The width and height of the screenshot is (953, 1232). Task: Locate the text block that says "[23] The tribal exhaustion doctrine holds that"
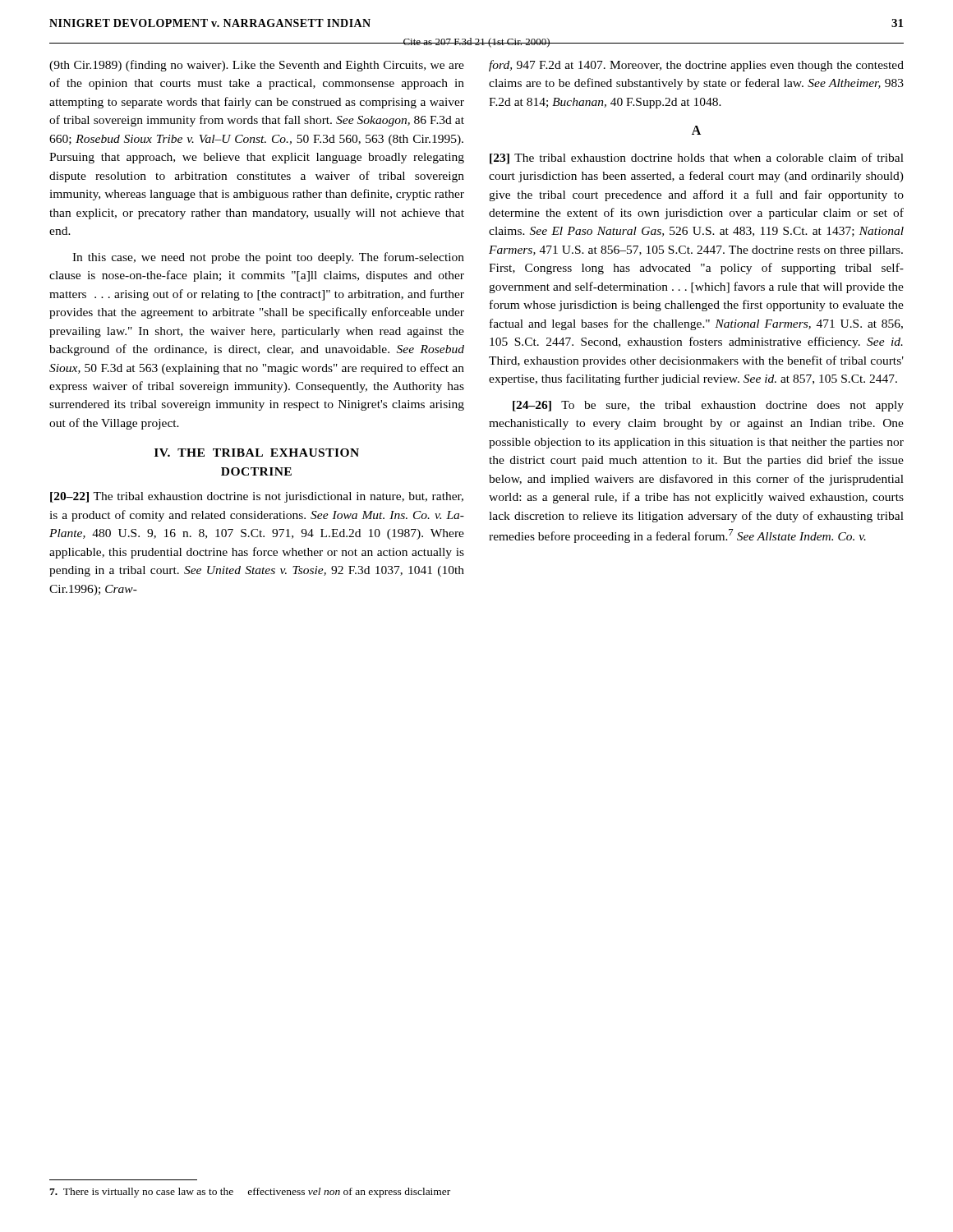point(696,268)
